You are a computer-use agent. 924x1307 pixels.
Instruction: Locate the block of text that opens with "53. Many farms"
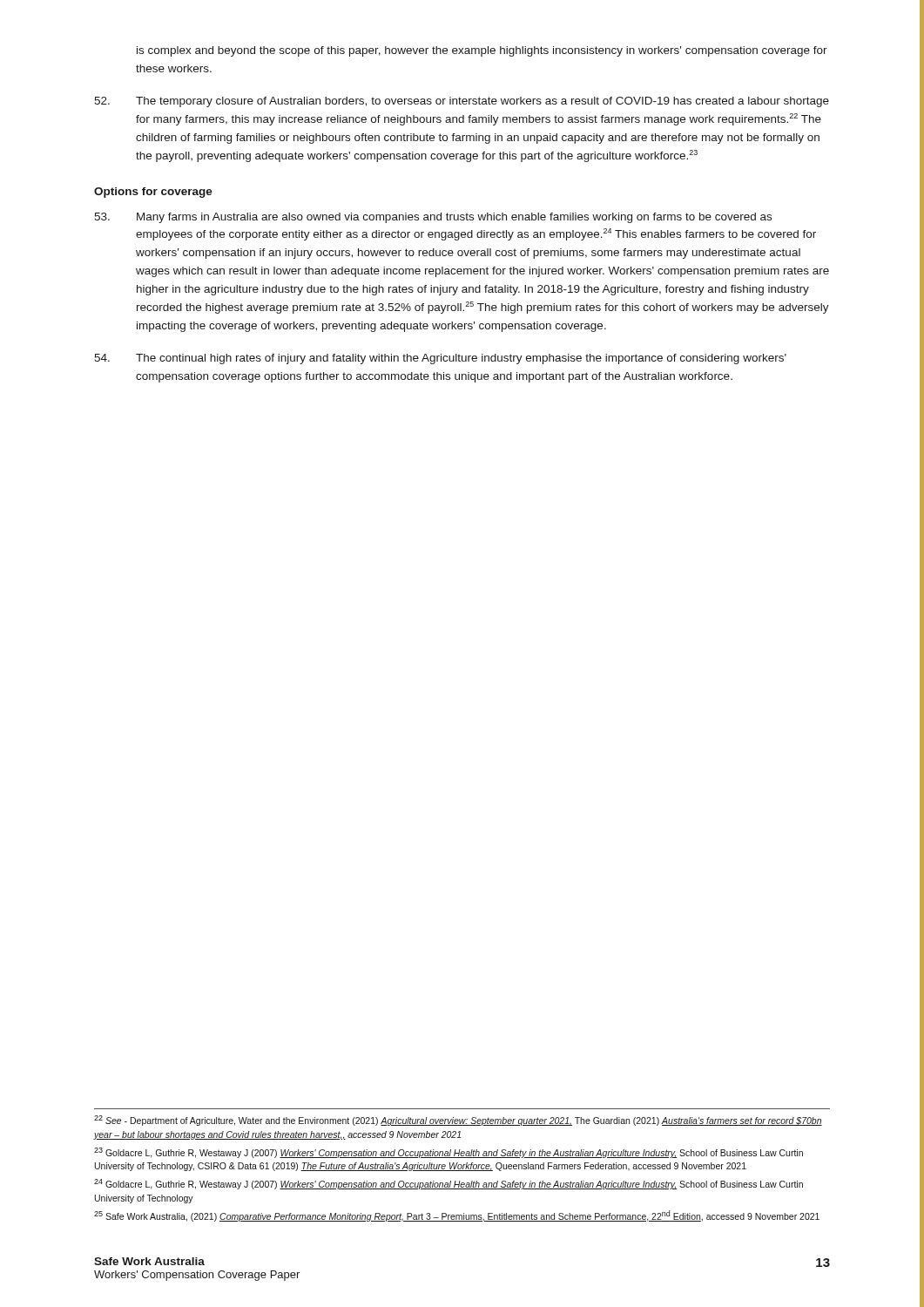point(462,272)
